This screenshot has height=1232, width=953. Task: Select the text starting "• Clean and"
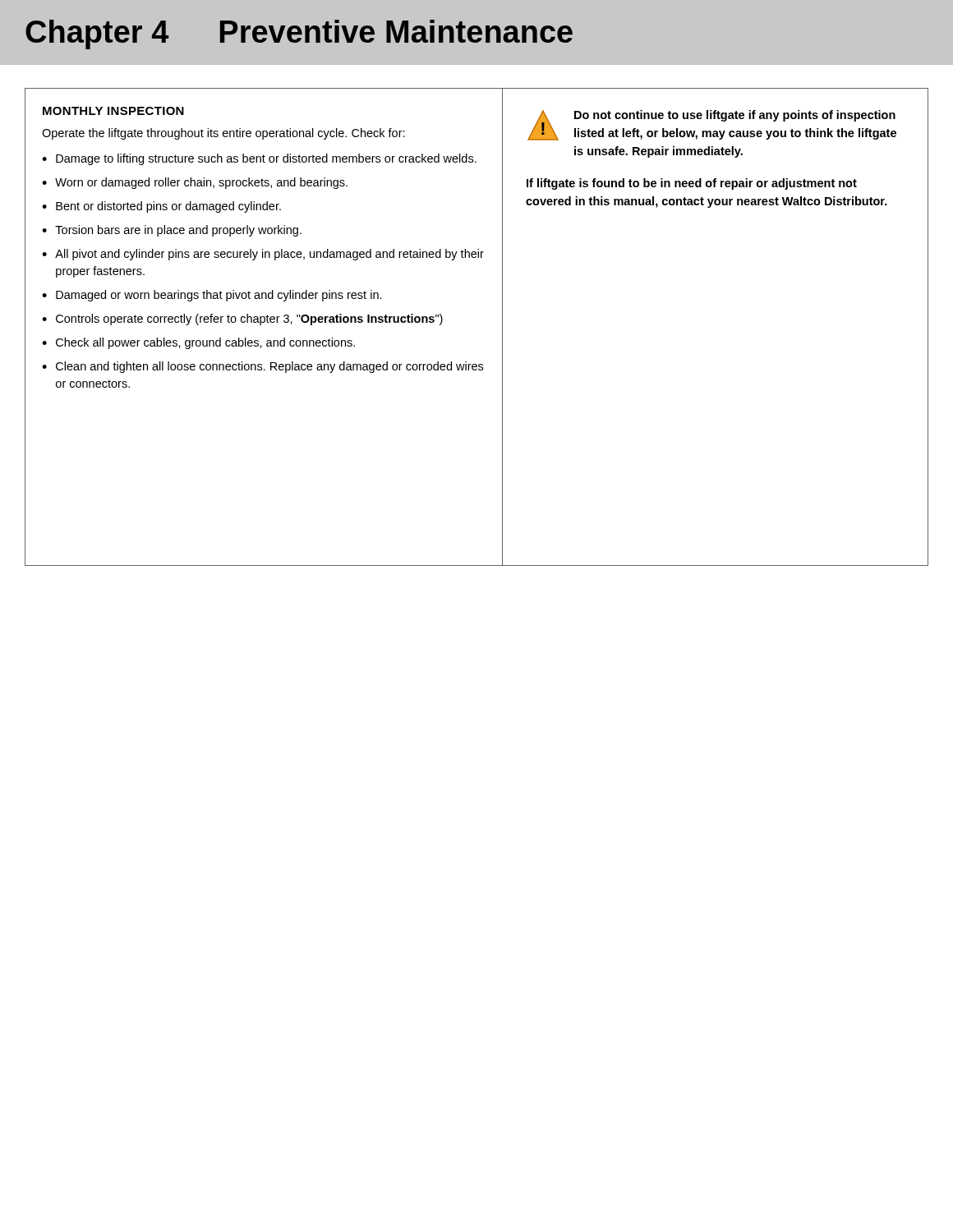(263, 376)
